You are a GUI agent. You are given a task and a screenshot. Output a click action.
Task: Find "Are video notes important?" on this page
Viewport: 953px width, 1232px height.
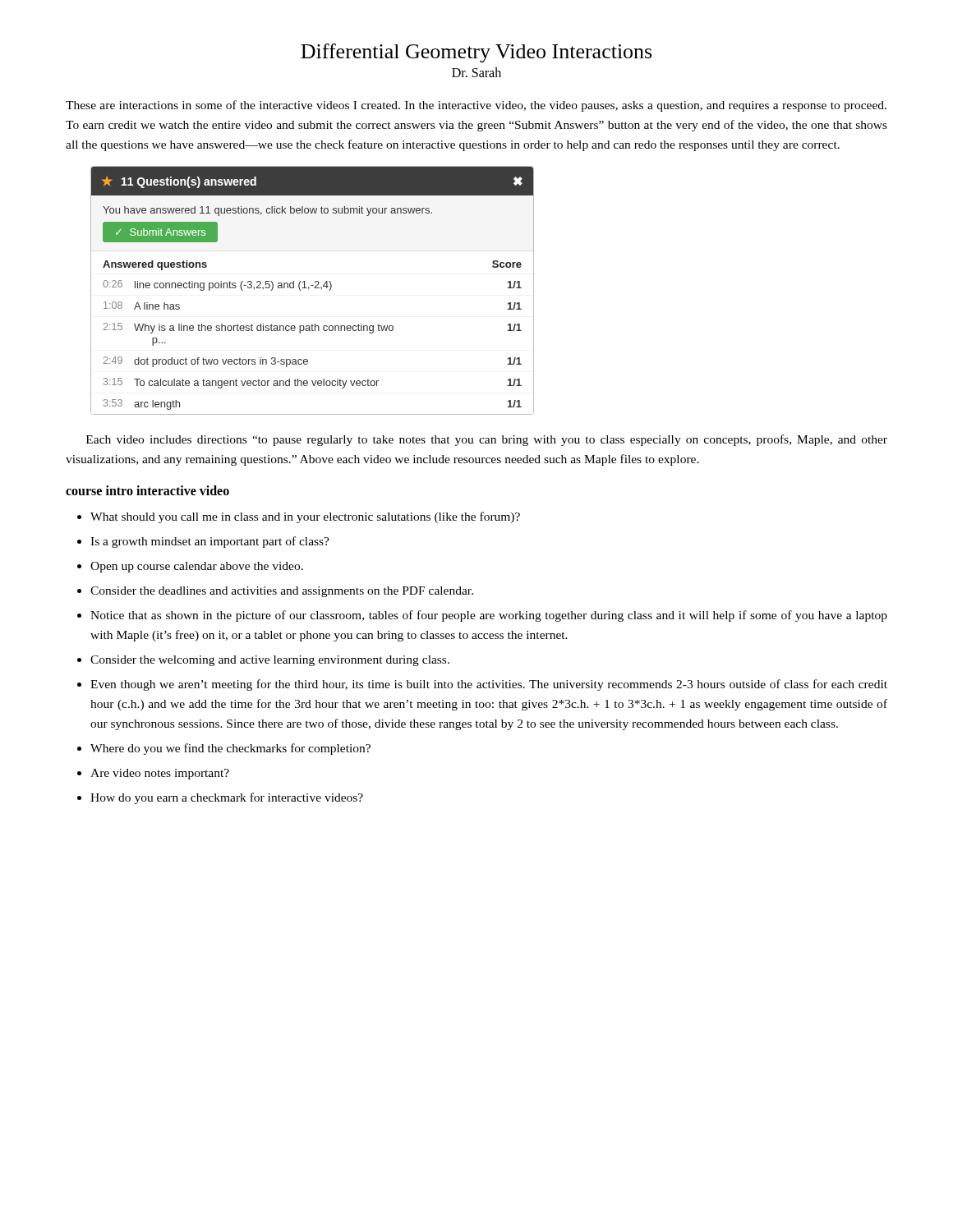click(x=160, y=773)
